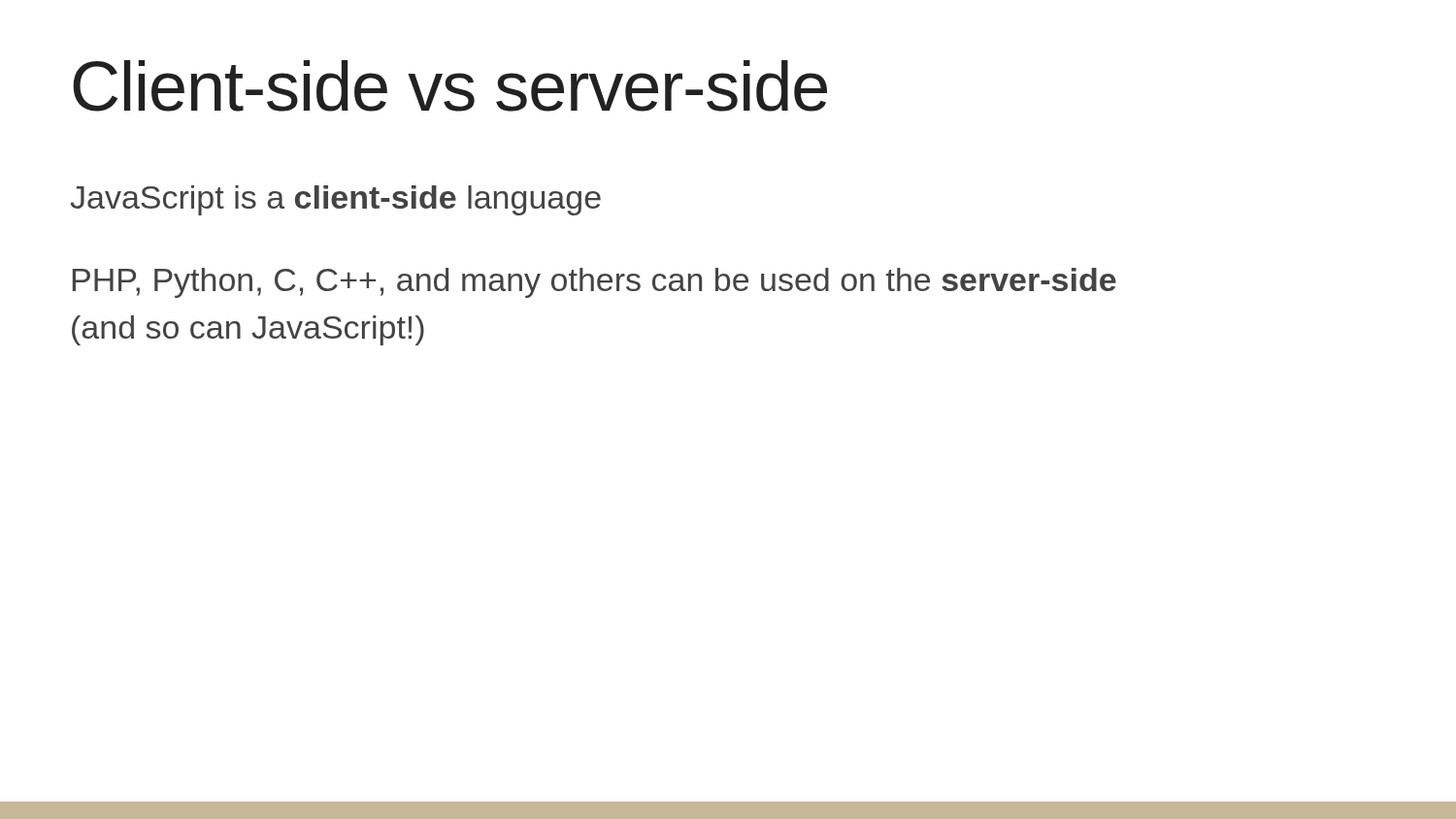The image size is (1456, 819).
Task: Point to "Client-side vs server-side"
Action: 728,87
